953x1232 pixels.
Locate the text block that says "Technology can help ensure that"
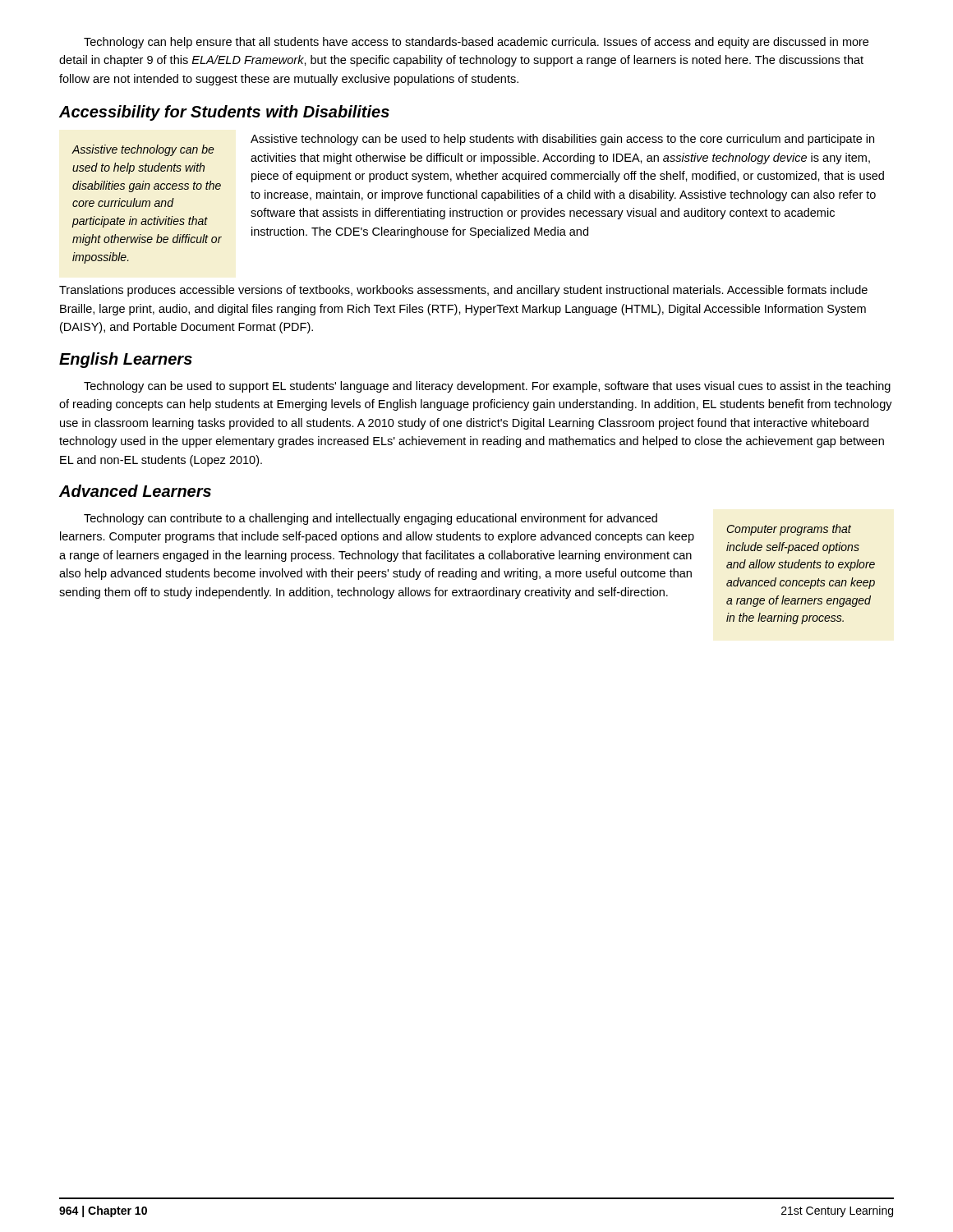(x=464, y=60)
